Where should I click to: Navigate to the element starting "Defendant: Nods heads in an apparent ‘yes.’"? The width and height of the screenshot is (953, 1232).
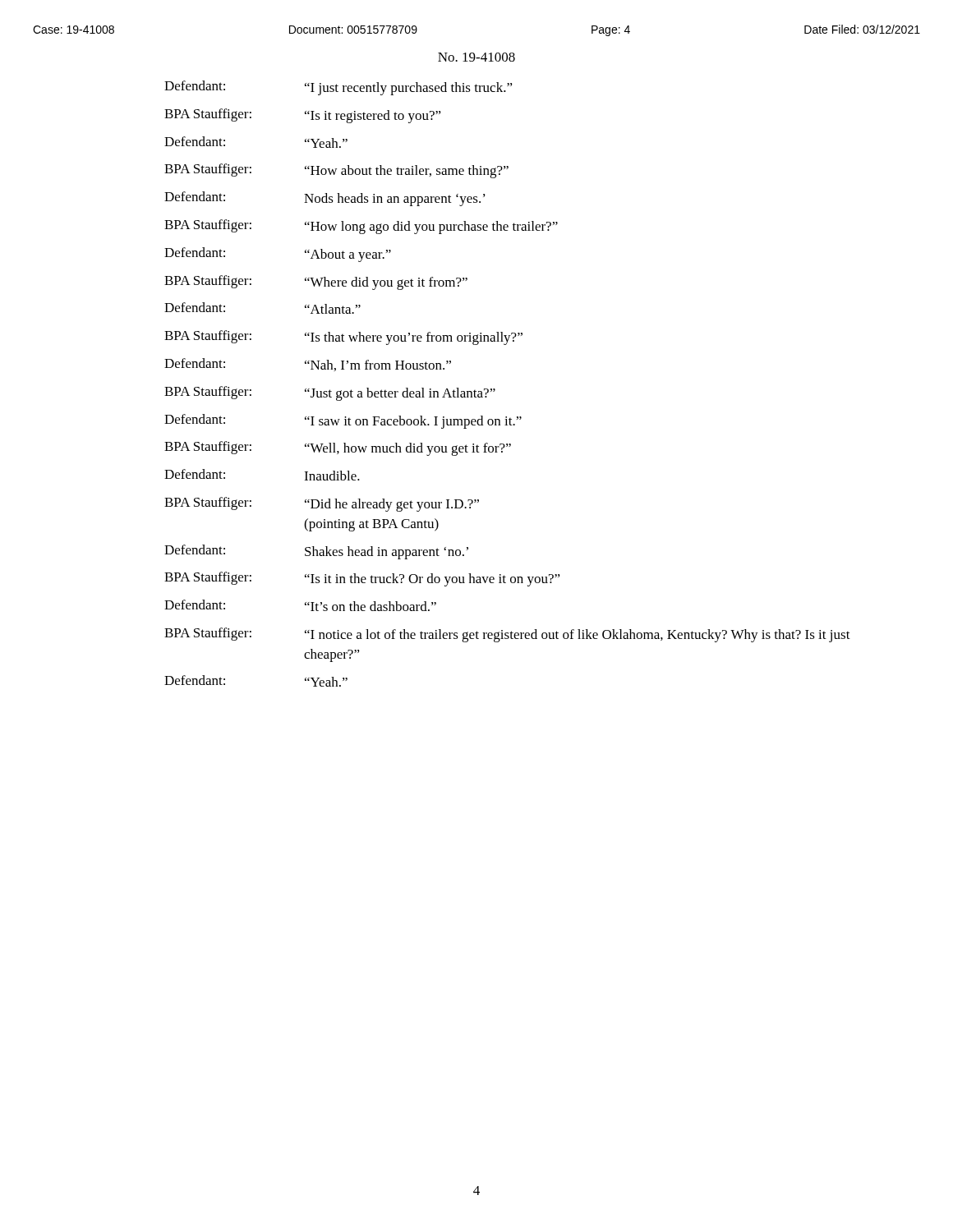[x=325, y=199]
